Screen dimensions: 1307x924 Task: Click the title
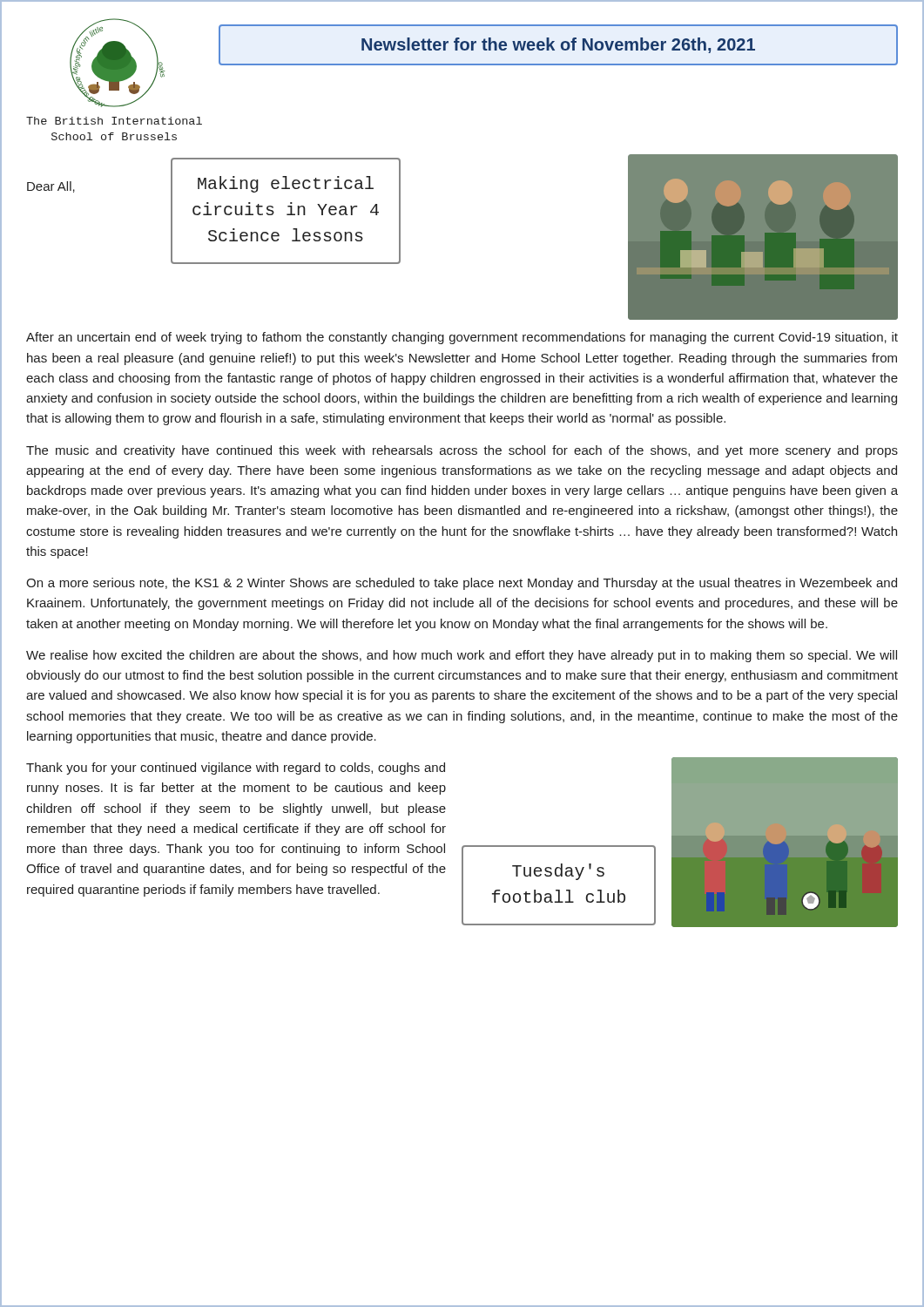(x=558, y=44)
